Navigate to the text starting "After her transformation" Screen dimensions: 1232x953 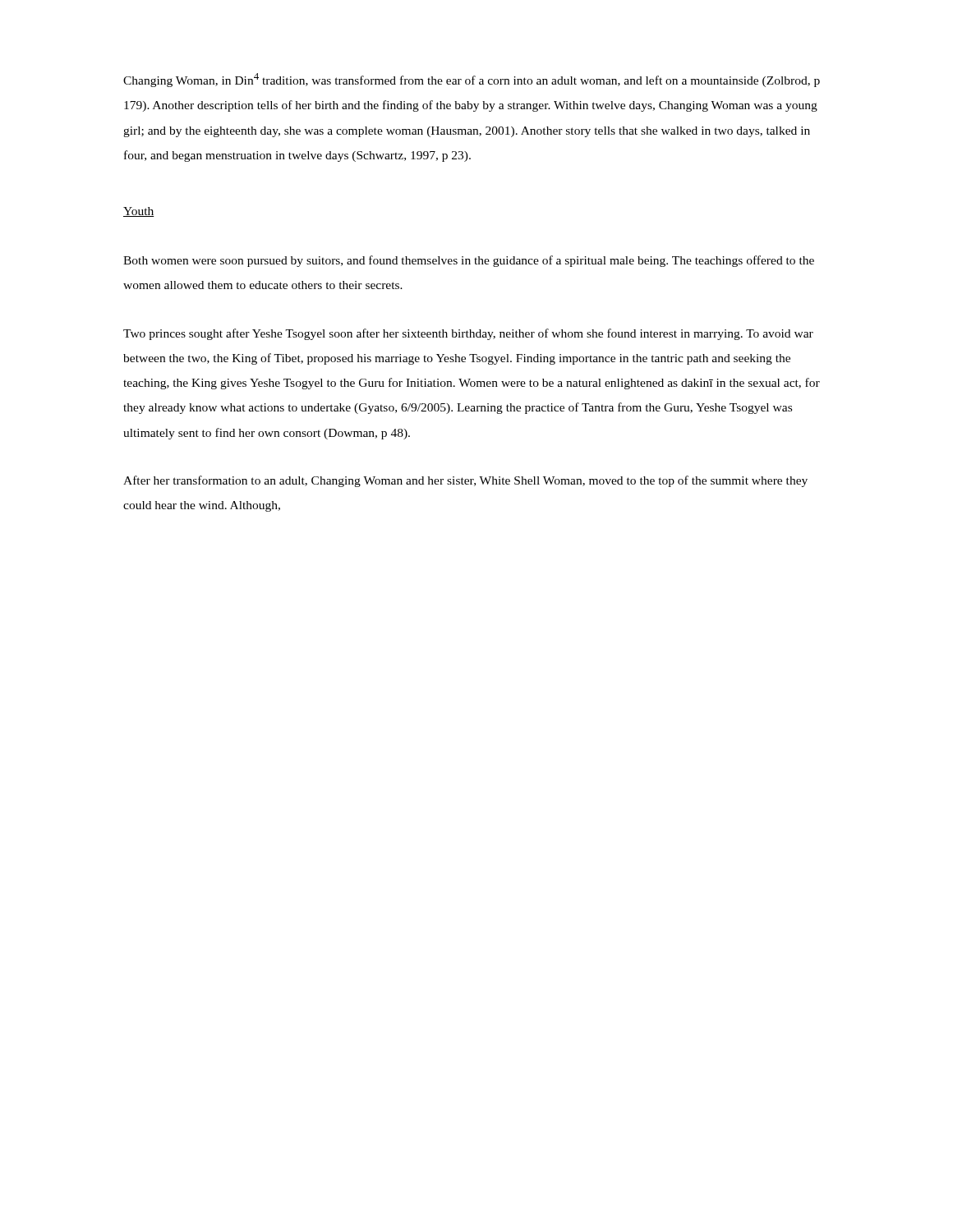tap(466, 492)
